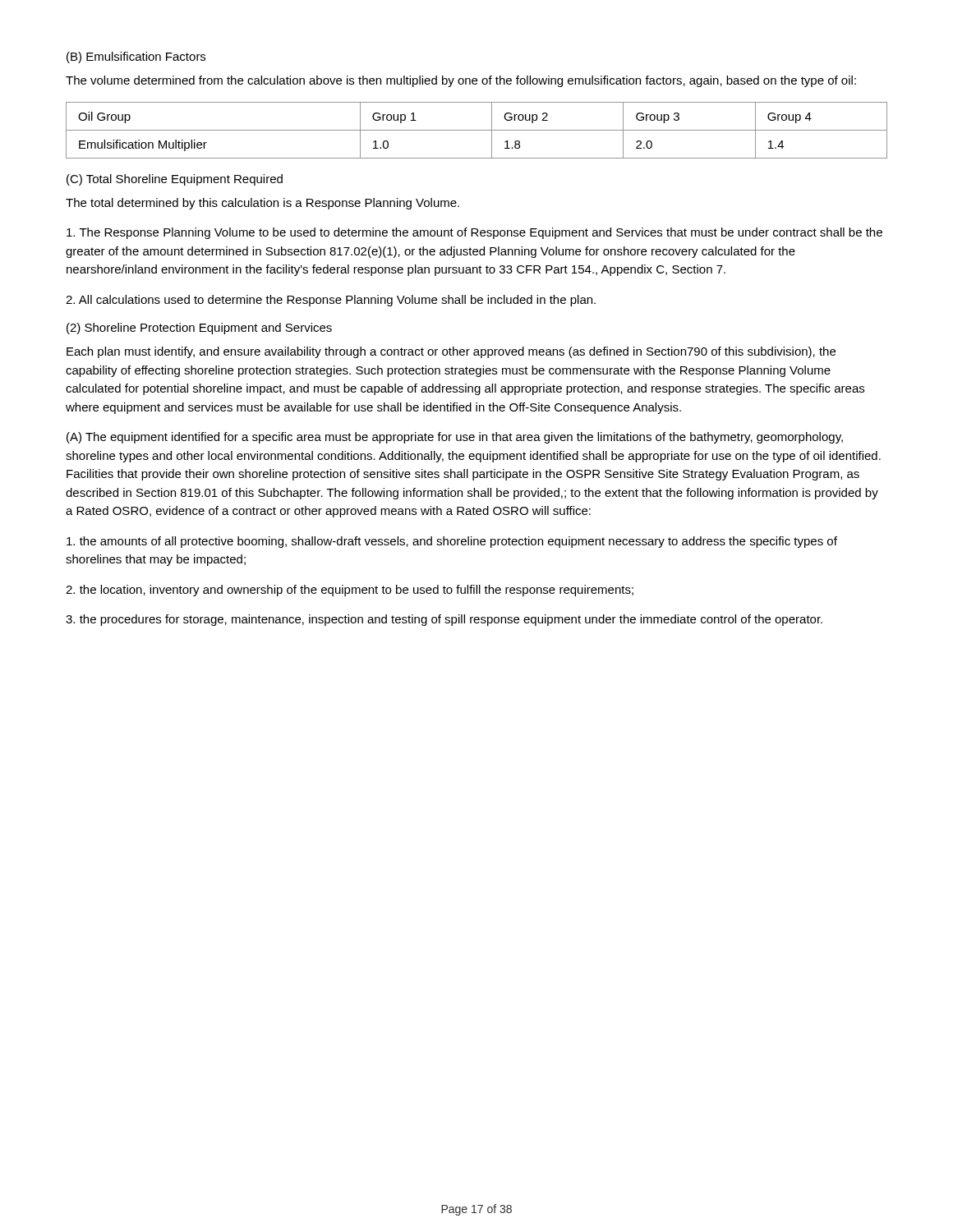The height and width of the screenshot is (1232, 953).
Task: Select the block starting "(2) Shoreline Protection Equipment"
Action: click(x=199, y=327)
